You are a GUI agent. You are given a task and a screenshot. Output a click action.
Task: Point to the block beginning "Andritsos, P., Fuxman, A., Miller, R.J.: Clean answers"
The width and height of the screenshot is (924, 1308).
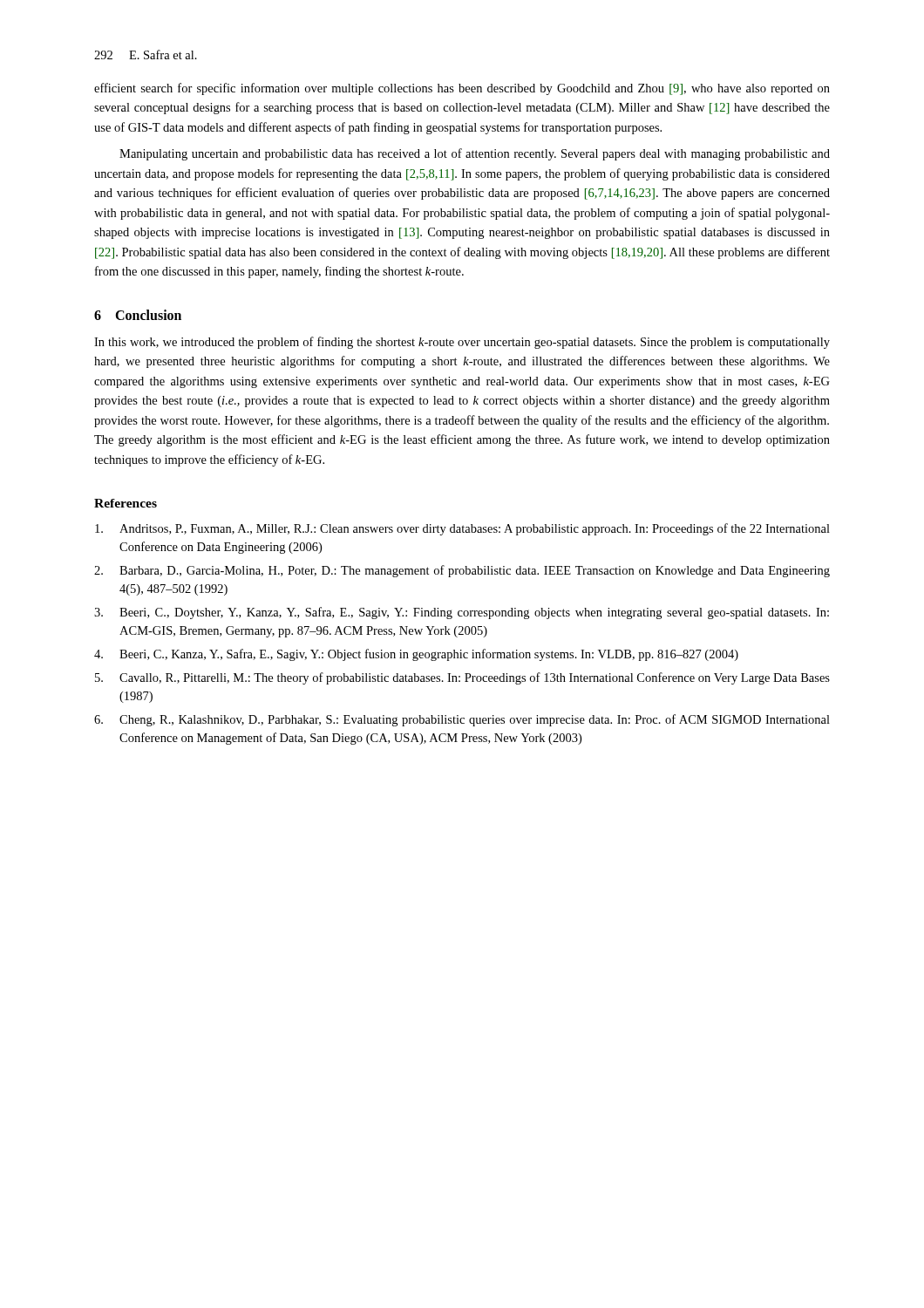462,538
